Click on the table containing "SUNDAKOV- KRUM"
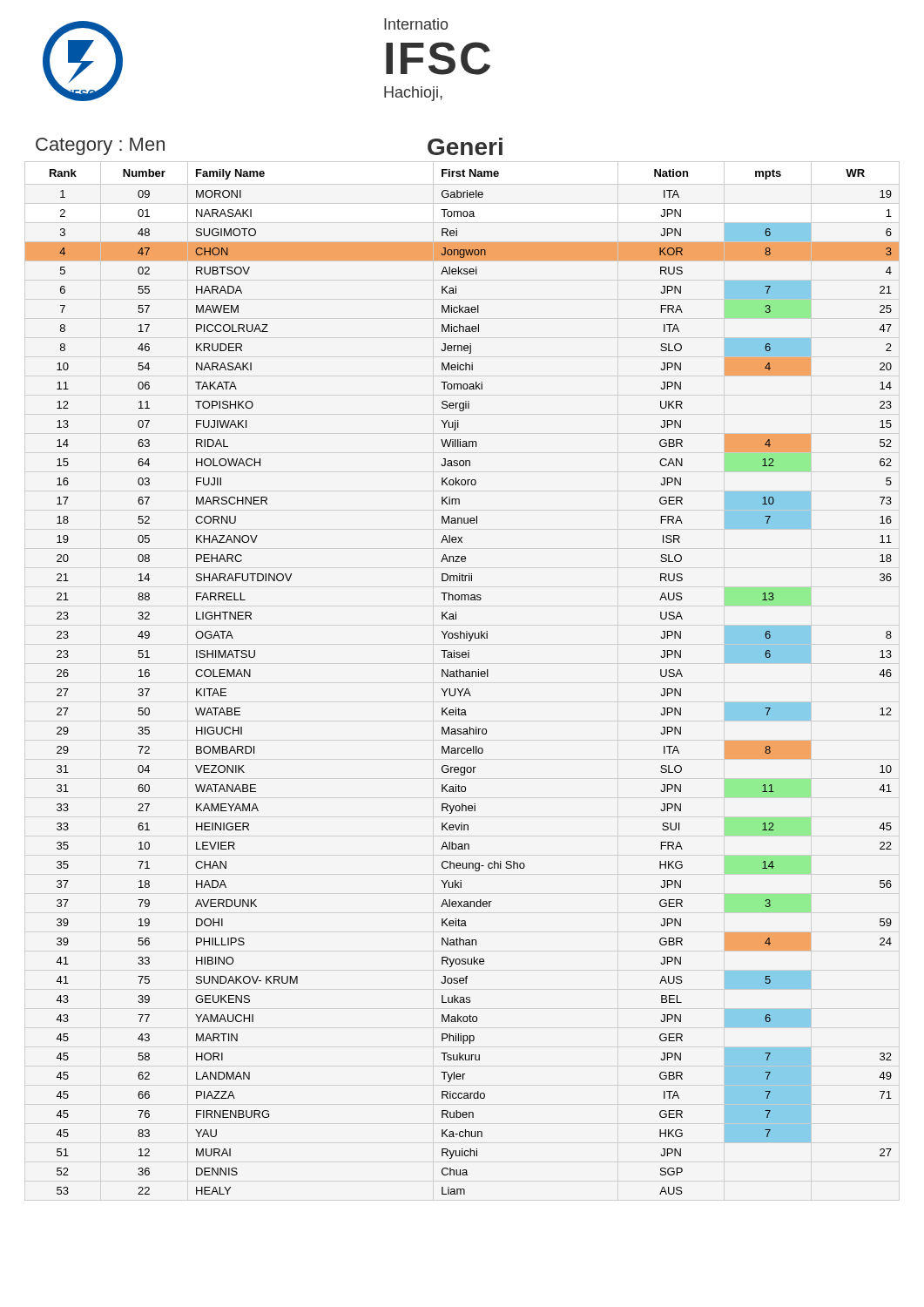Image resolution: width=924 pixels, height=1307 pixels. coord(462,681)
